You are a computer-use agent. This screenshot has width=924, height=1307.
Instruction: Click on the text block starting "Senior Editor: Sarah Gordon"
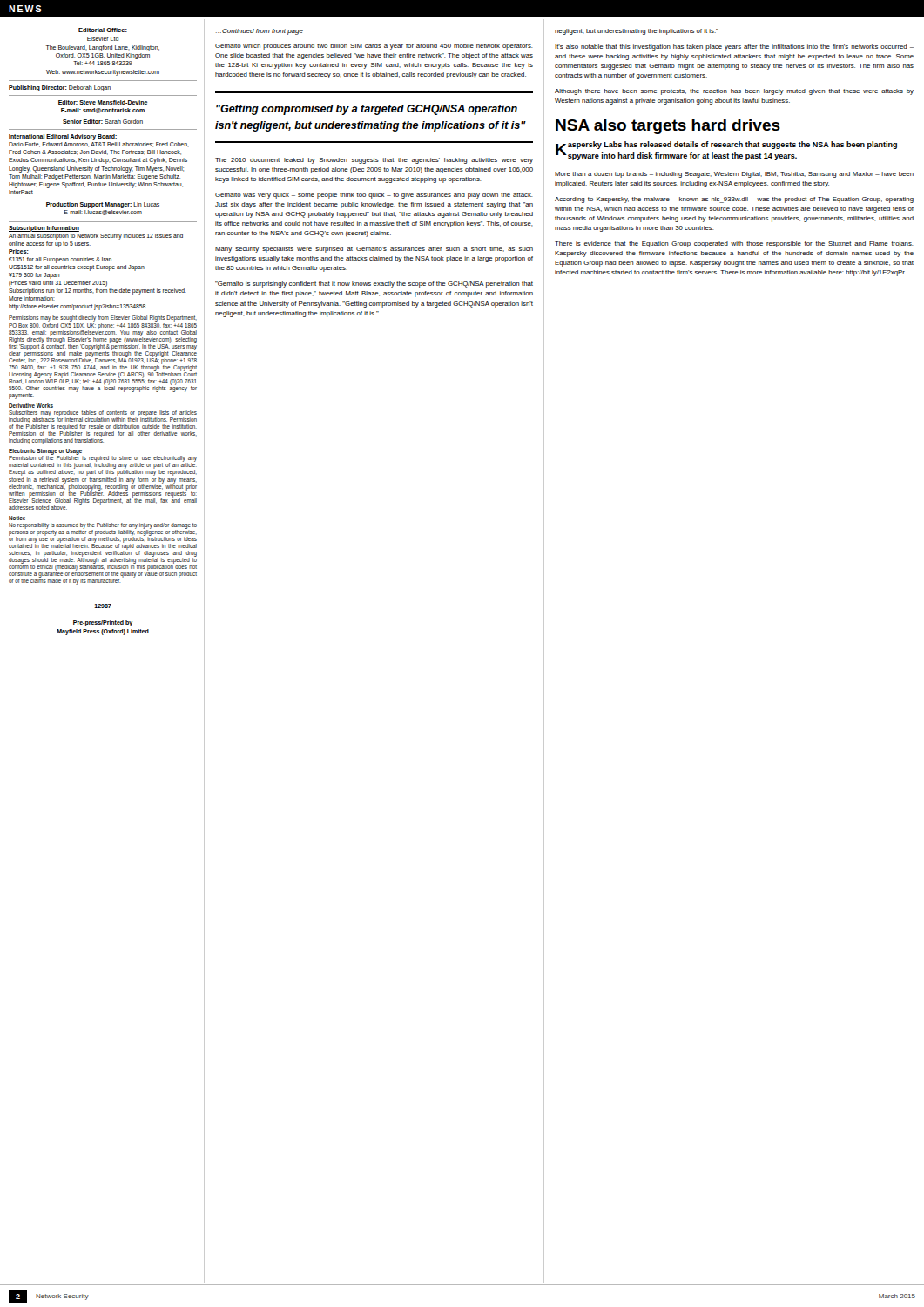(x=103, y=121)
